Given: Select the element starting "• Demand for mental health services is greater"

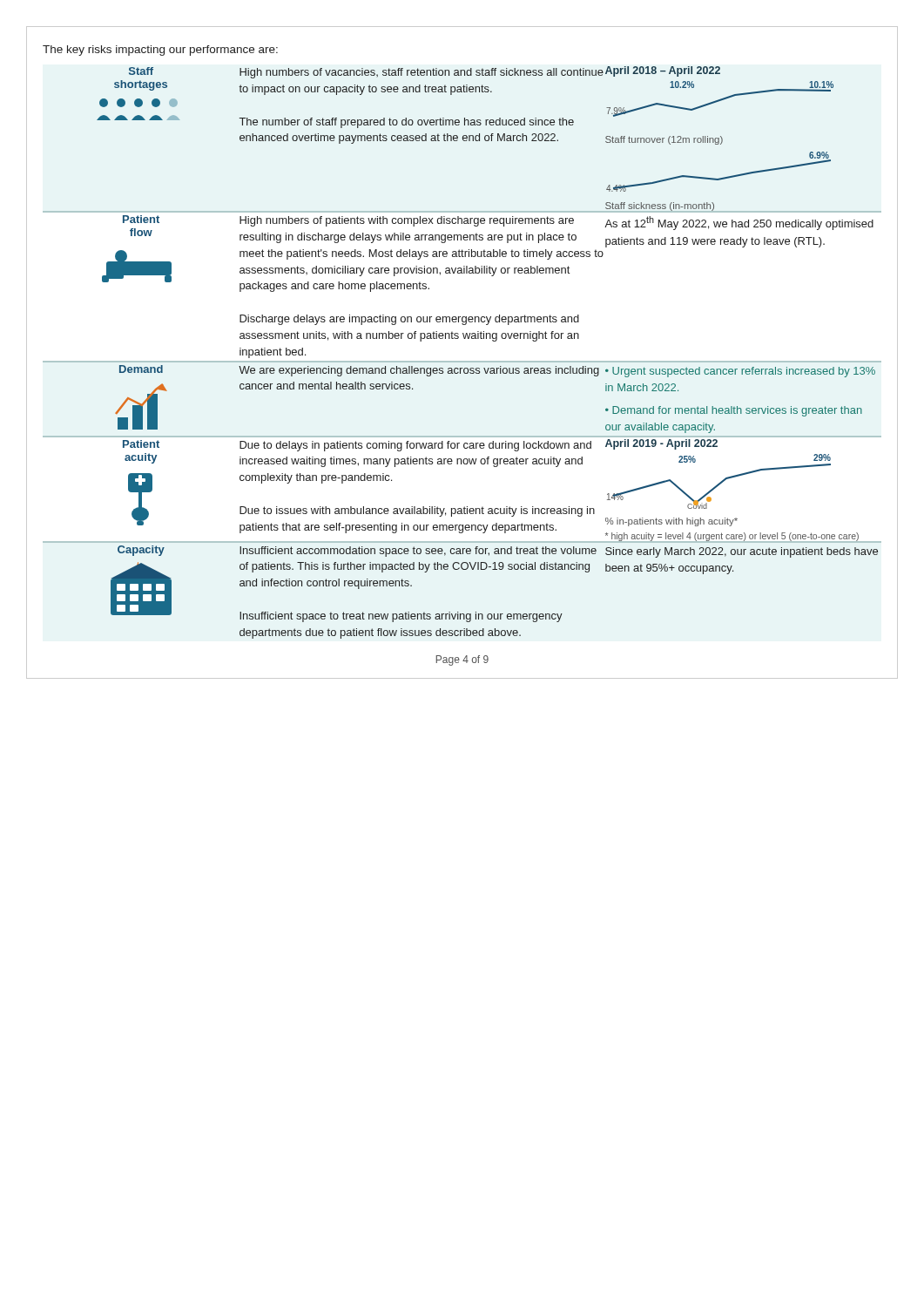Looking at the screenshot, I should click(x=734, y=418).
